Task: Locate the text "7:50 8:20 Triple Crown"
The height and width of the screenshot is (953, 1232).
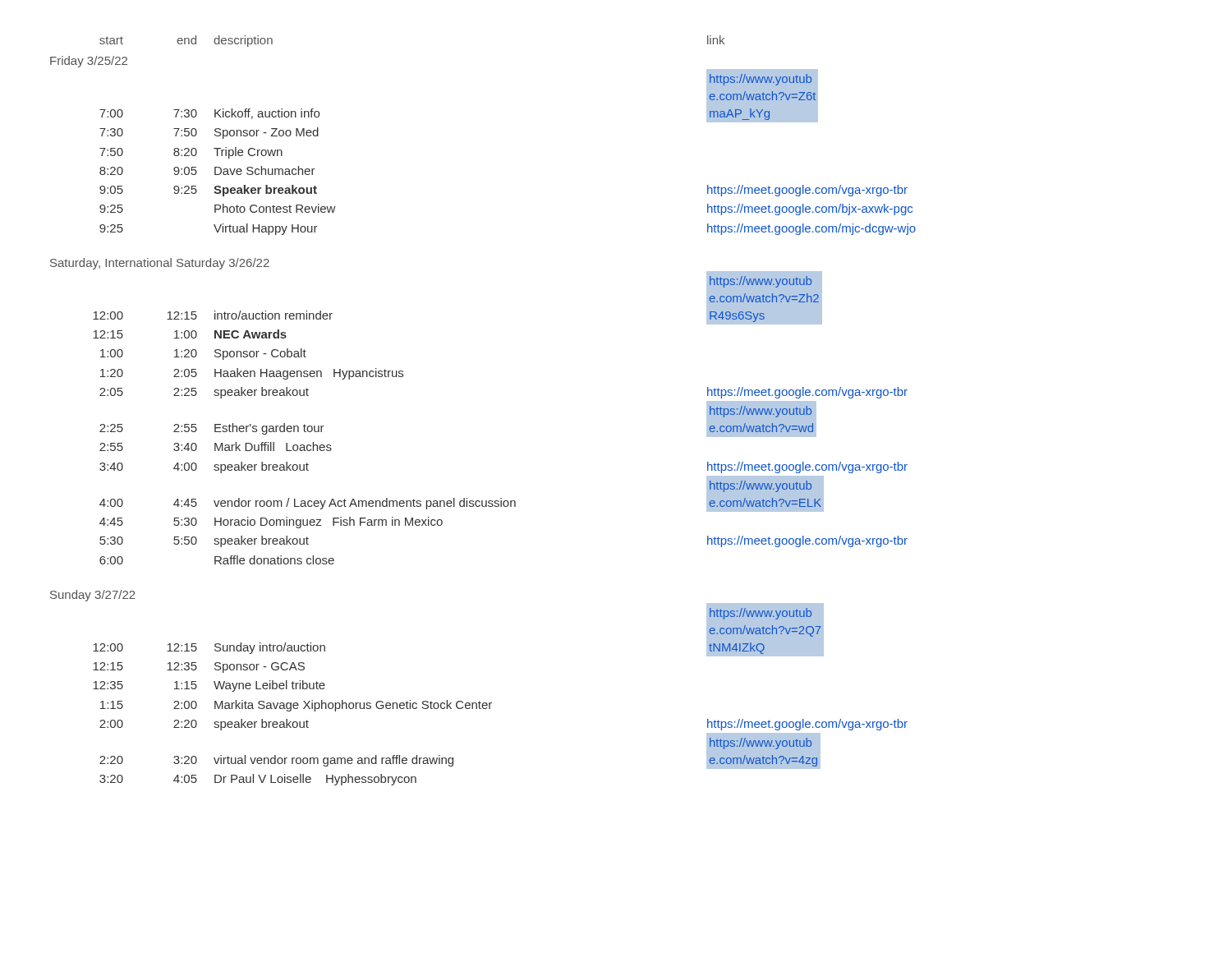Action: tap(191, 153)
